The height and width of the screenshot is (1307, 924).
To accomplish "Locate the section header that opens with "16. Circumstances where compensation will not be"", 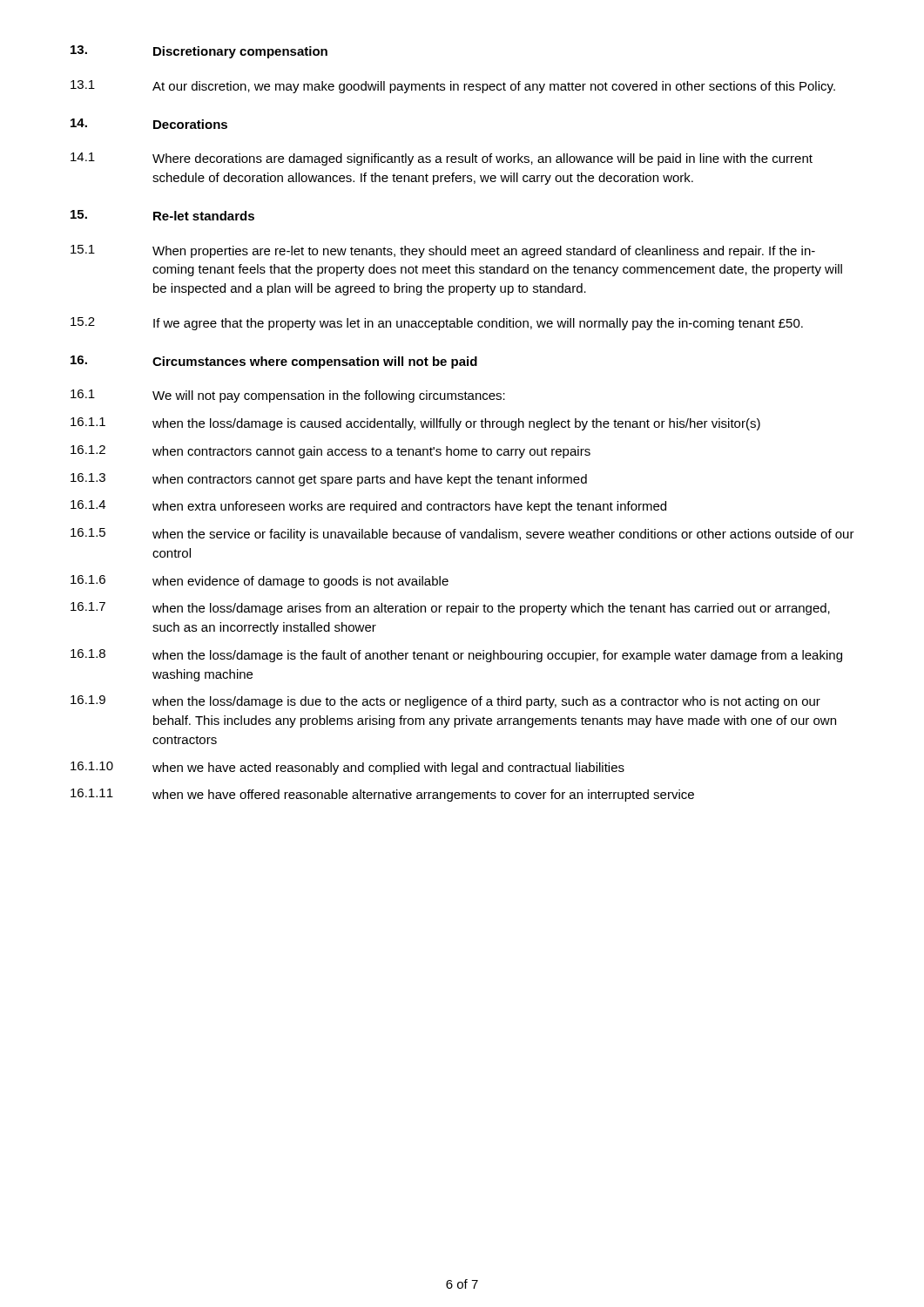I will (462, 361).
